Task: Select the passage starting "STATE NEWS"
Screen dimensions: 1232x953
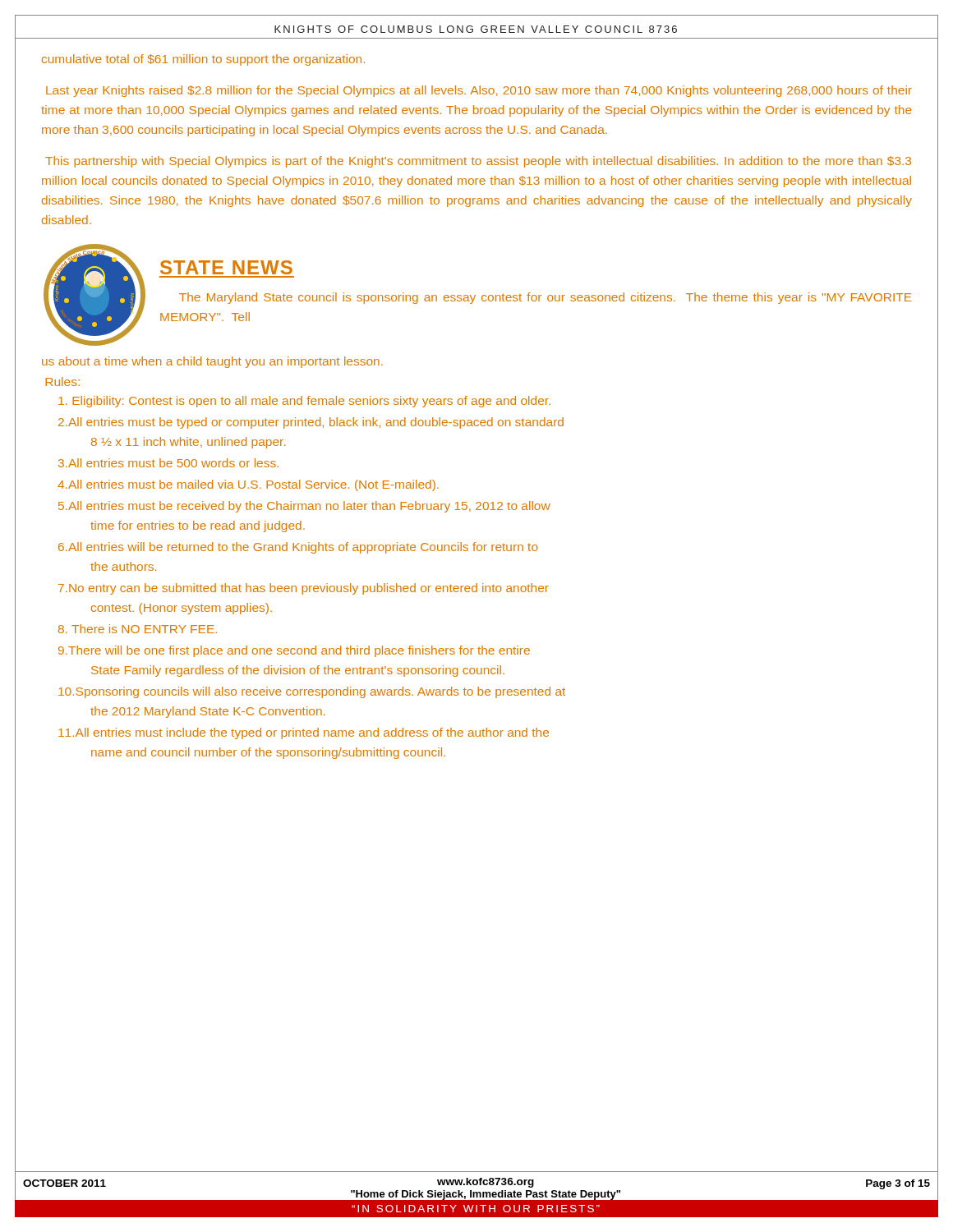Action: pyautogui.click(x=227, y=267)
